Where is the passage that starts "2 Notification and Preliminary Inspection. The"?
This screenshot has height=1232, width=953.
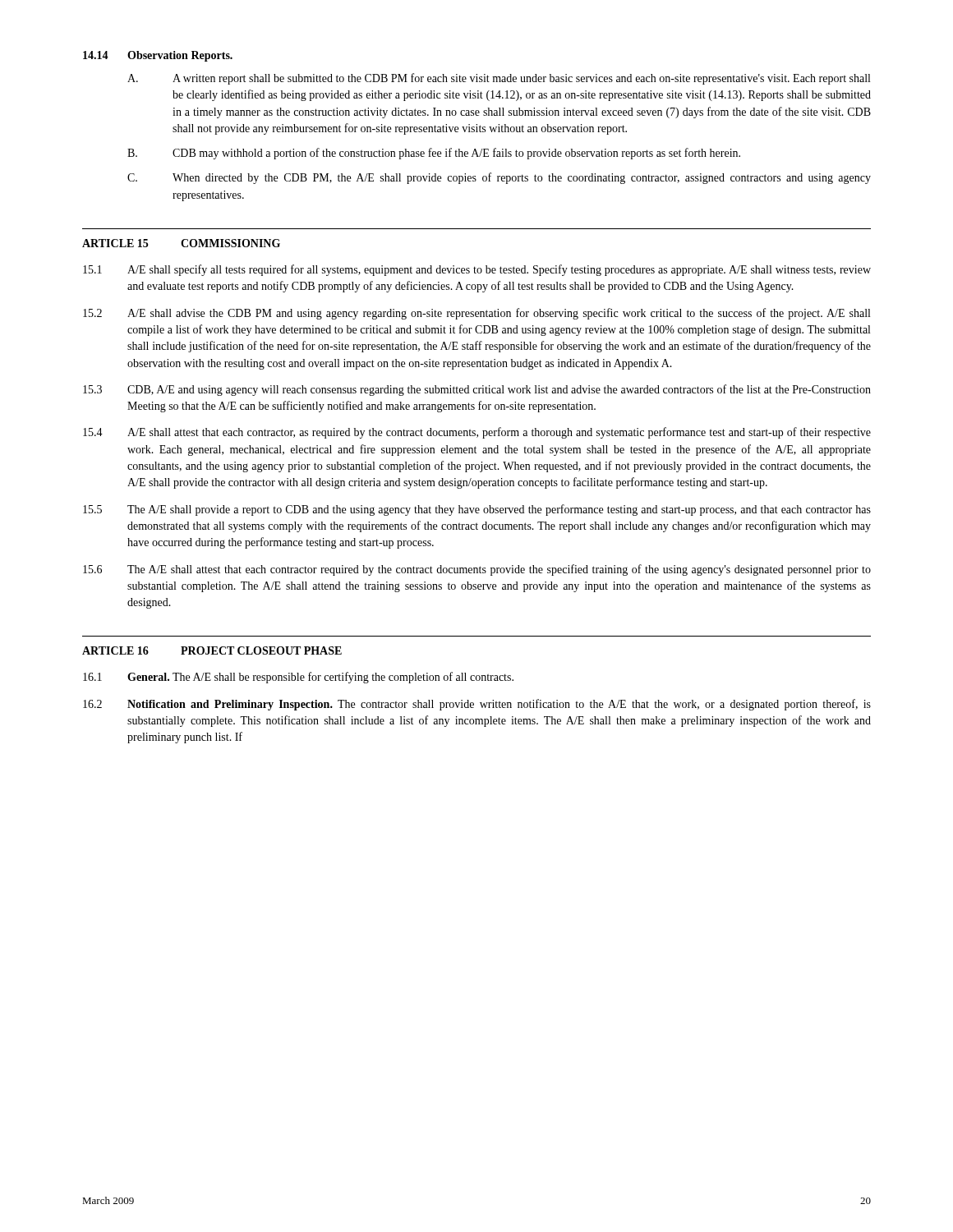pyautogui.click(x=476, y=721)
